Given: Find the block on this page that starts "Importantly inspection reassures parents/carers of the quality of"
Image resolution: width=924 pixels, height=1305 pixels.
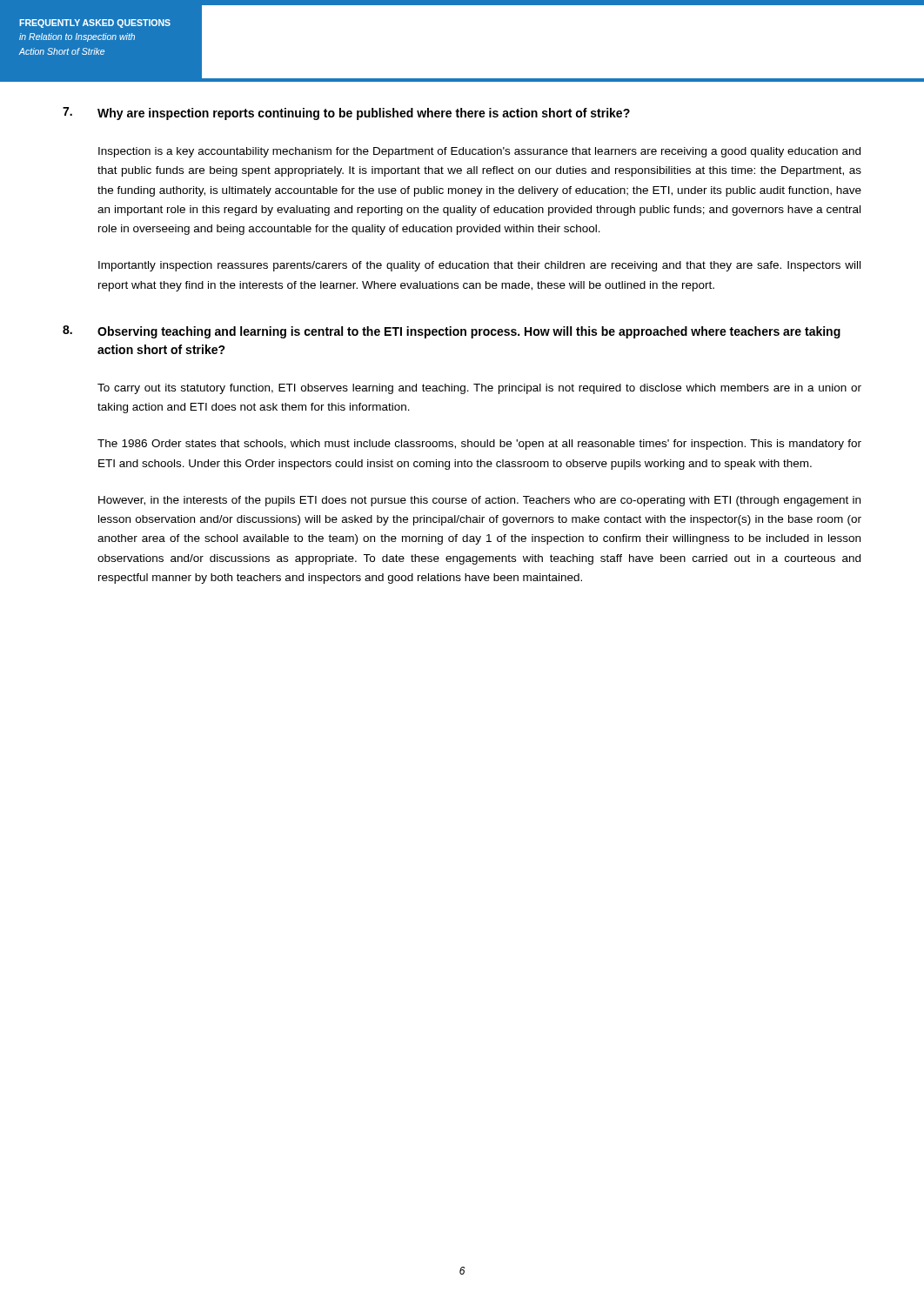Looking at the screenshot, I should tap(479, 275).
